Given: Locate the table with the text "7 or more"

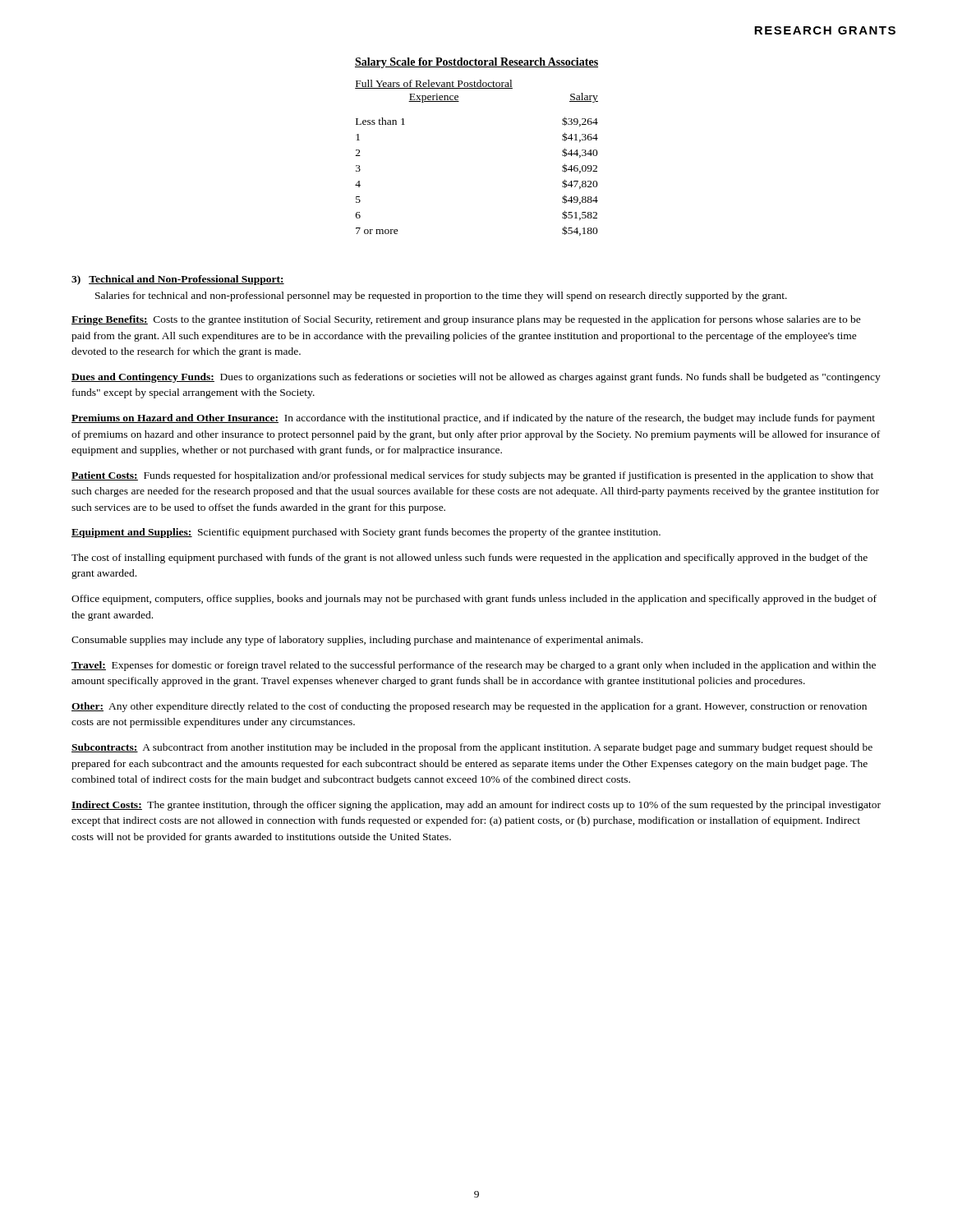Looking at the screenshot, I should coord(476,147).
